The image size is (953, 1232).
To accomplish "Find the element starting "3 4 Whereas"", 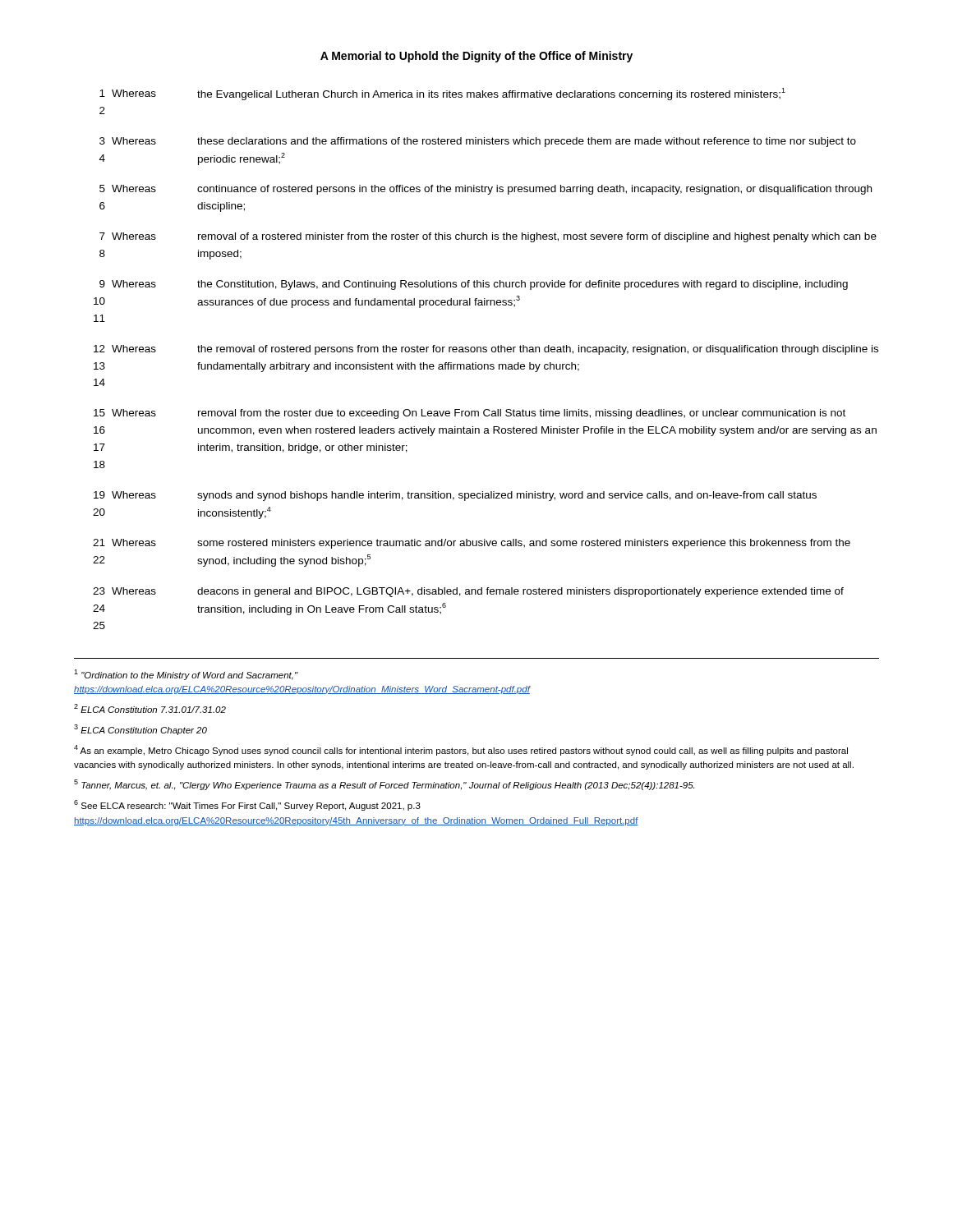I will tap(476, 150).
